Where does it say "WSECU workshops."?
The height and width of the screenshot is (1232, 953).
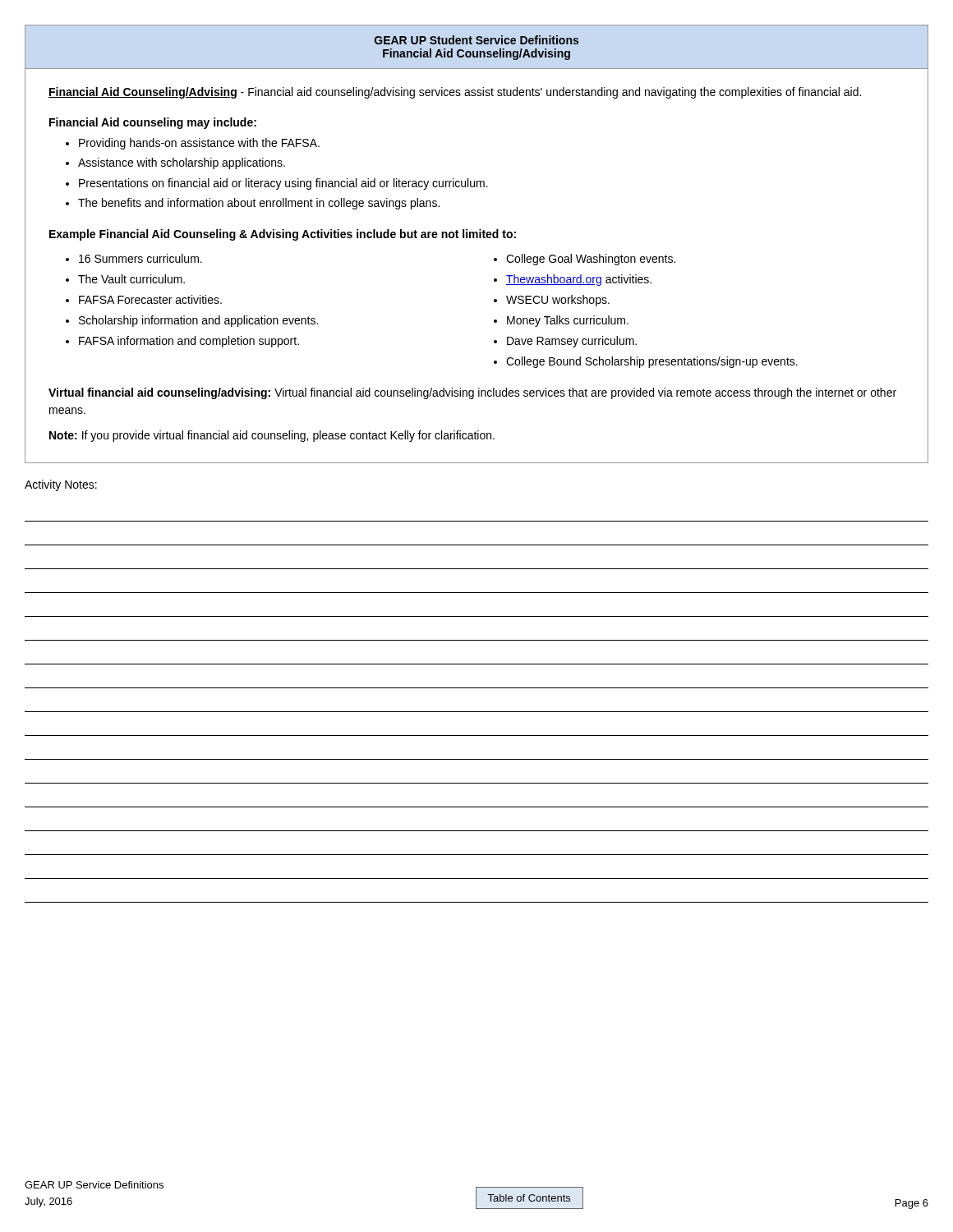[558, 300]
